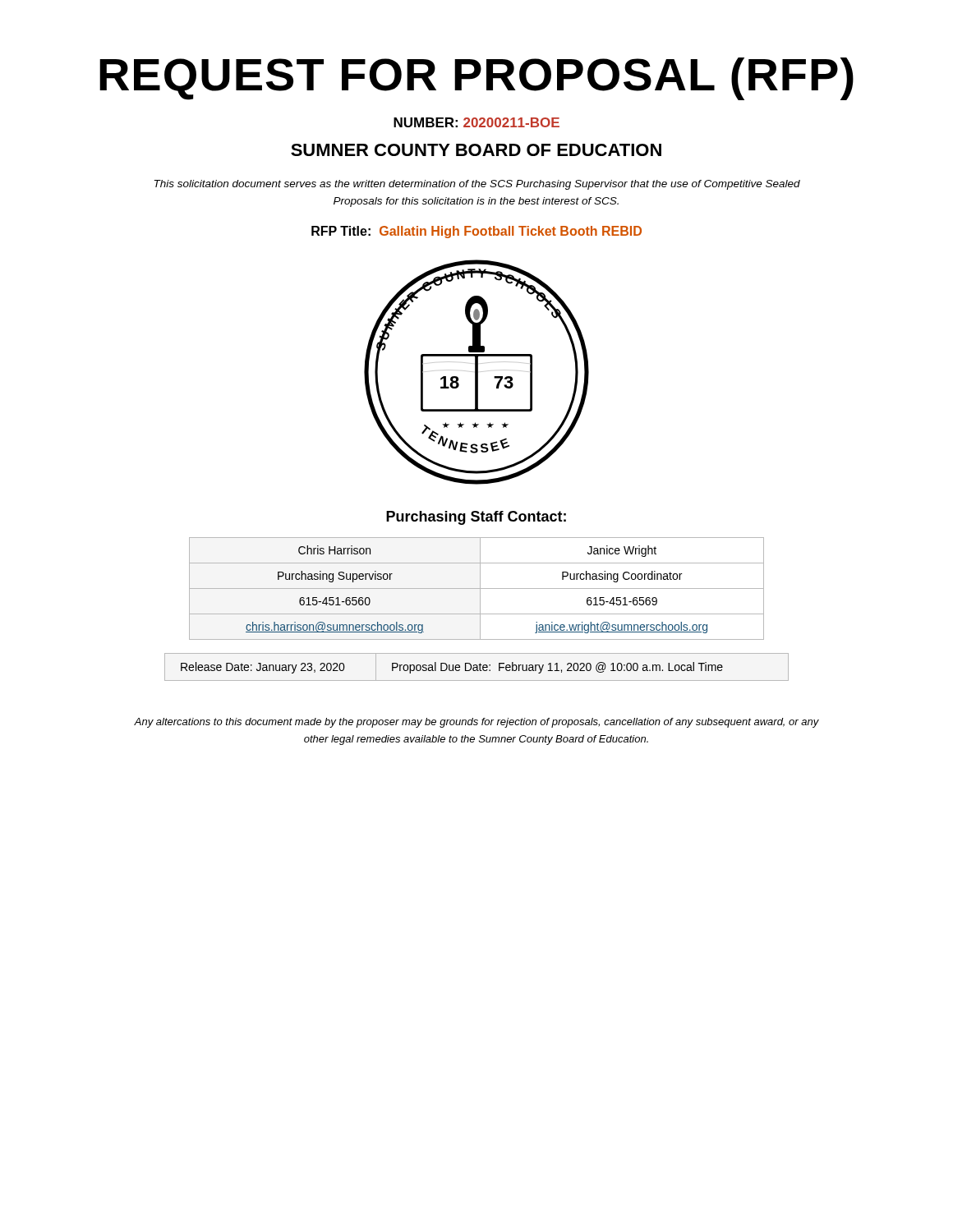Click on the block starting "Any altercations to"

[x=476, y=730]
